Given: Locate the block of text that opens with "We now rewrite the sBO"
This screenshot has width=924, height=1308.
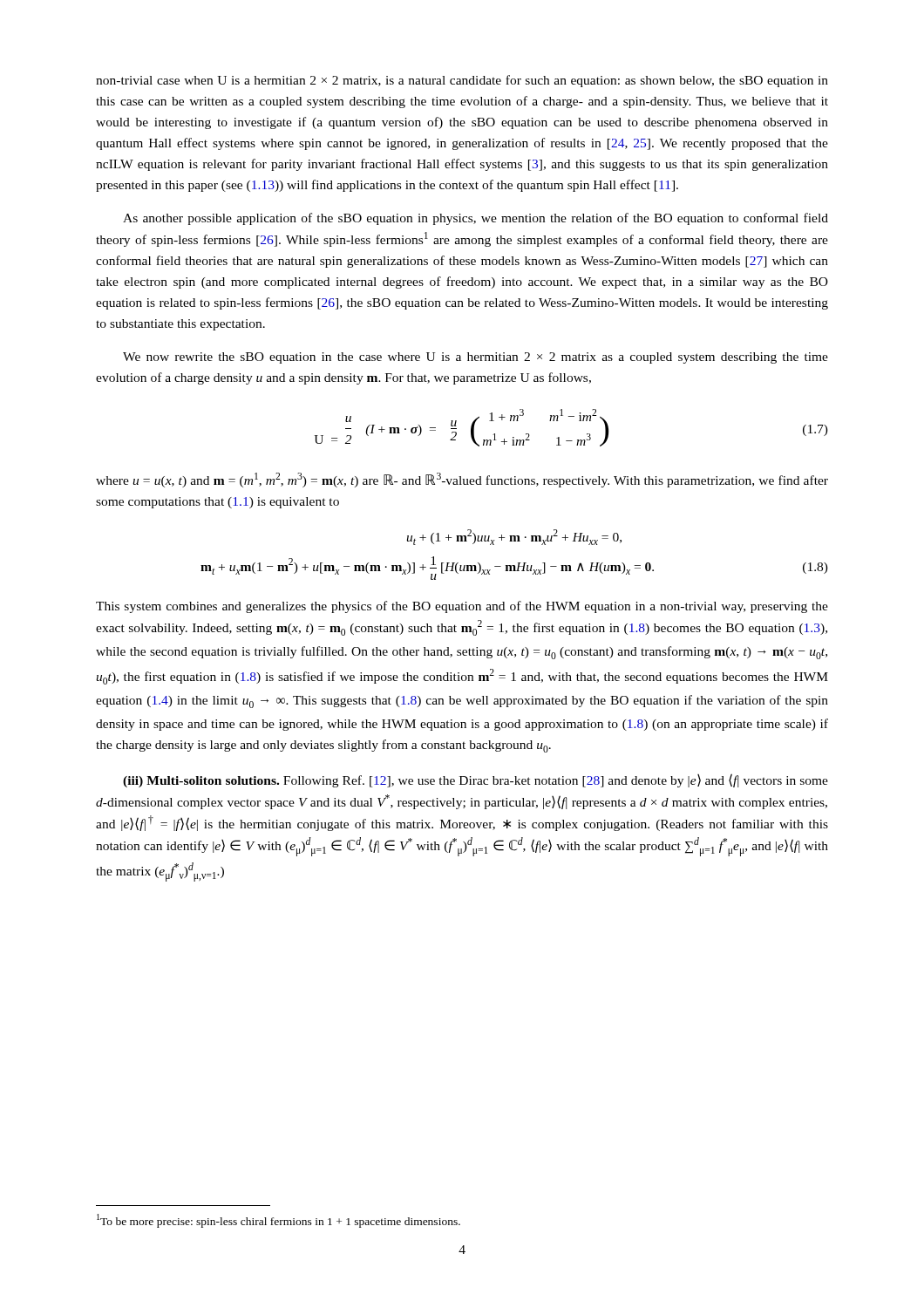Looking at the screenshot, I should click(462, 367).
